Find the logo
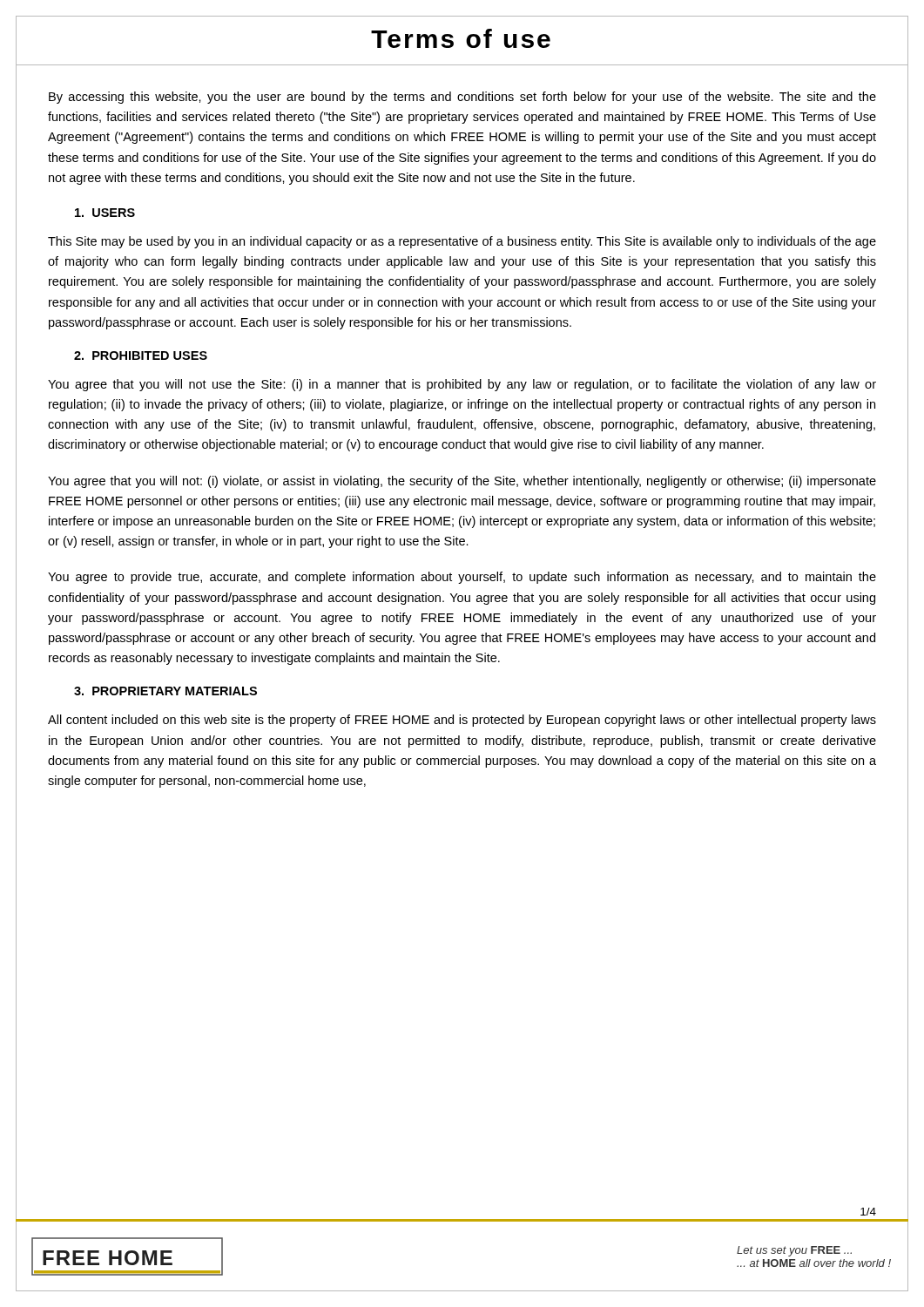 coord(119,1256)
